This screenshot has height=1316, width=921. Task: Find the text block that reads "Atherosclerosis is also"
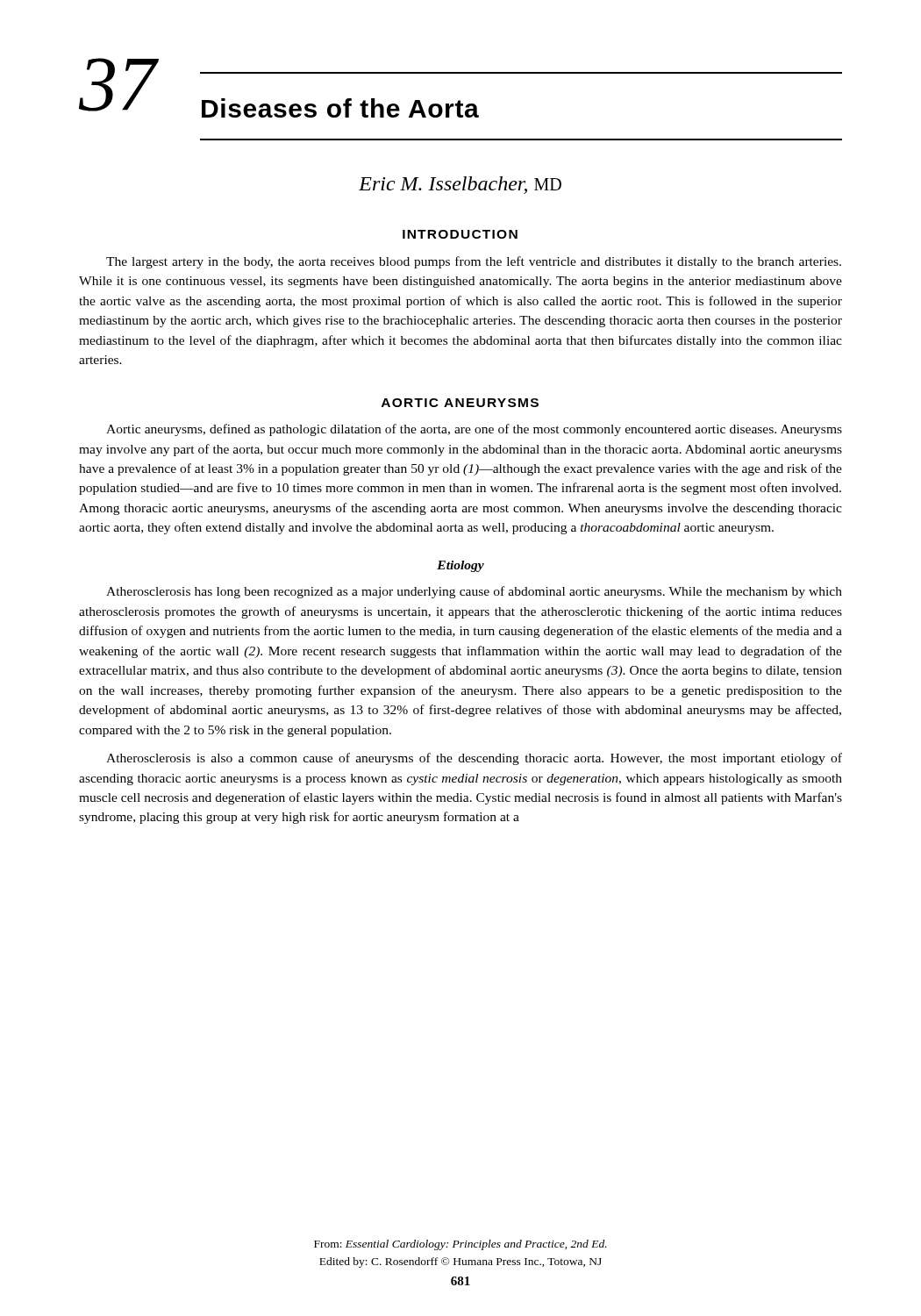460,787
